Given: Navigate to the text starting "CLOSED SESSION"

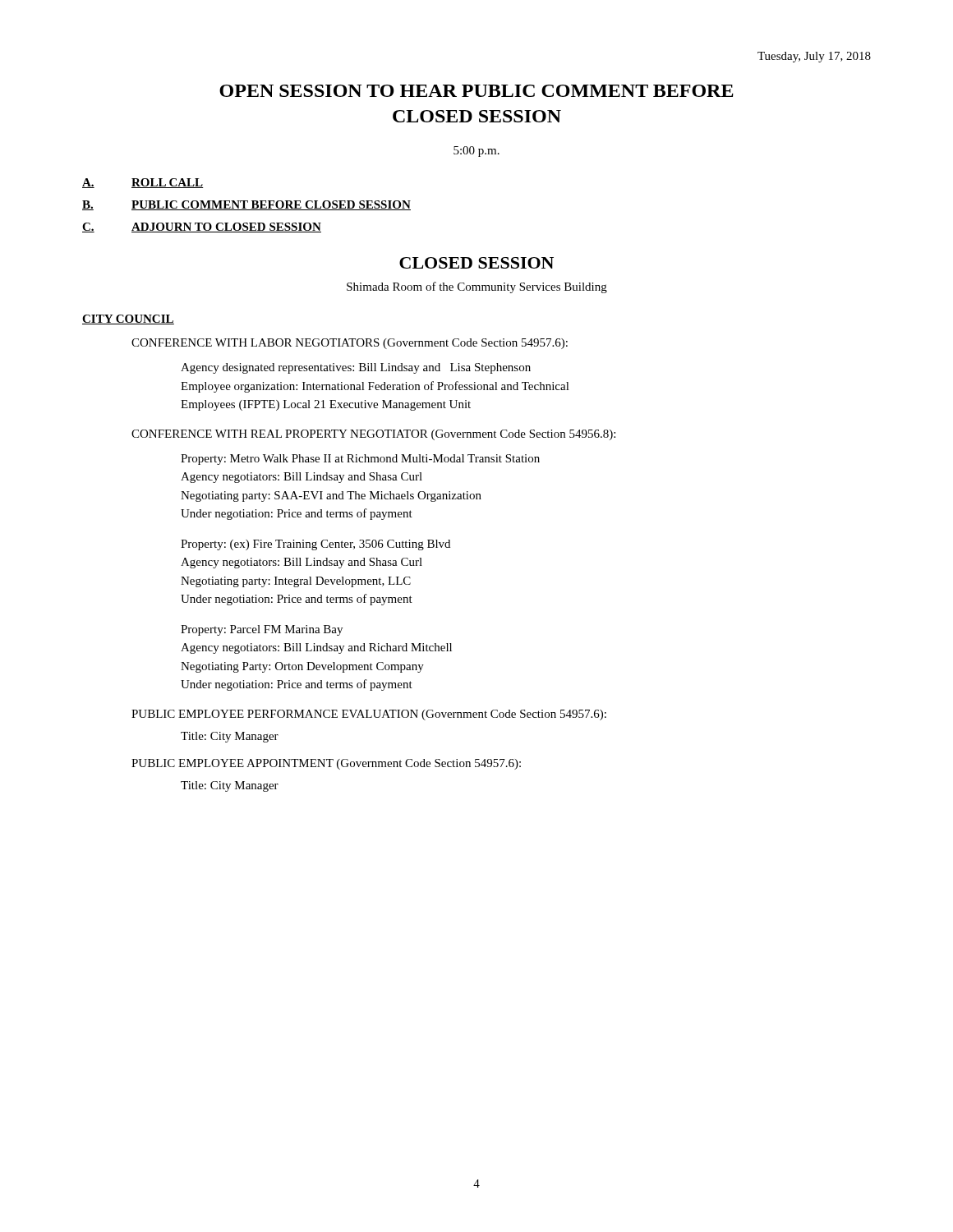Looking at the screenshot, I should point(476,263).
